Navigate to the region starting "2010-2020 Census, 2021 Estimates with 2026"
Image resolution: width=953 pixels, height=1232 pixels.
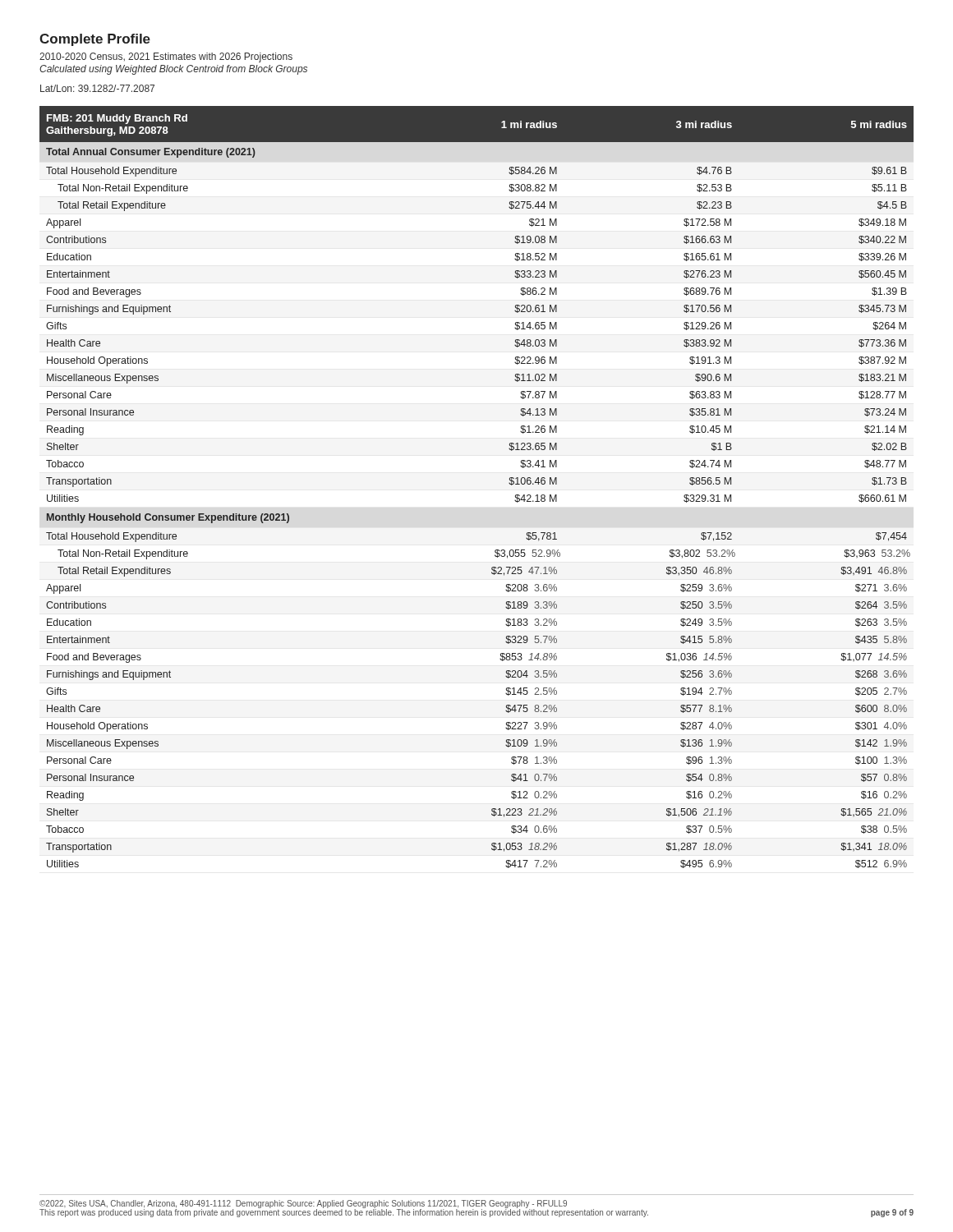pyautogui.click(x=166, y=57)
